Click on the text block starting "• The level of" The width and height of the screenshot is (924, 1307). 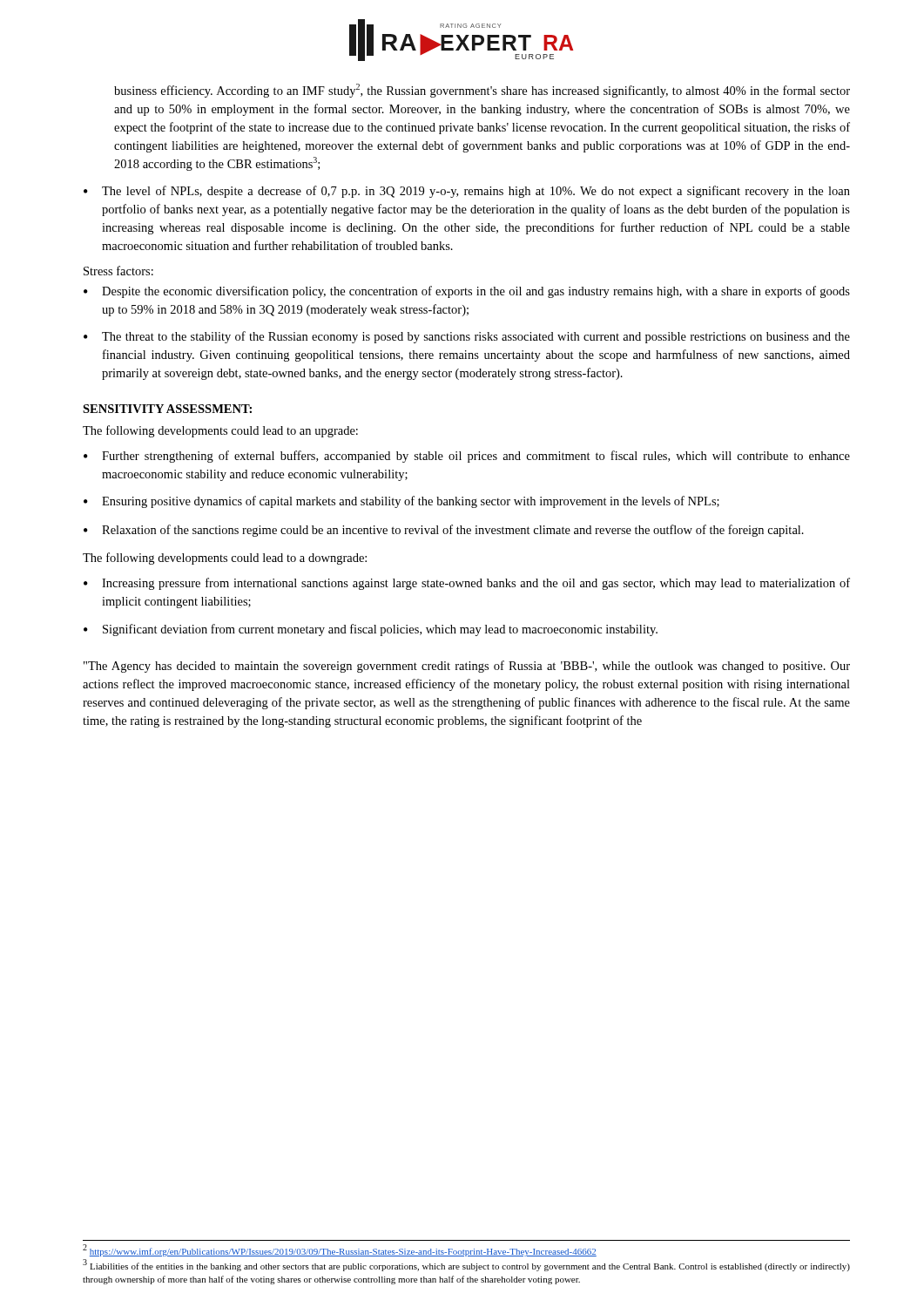click(466, 219)
